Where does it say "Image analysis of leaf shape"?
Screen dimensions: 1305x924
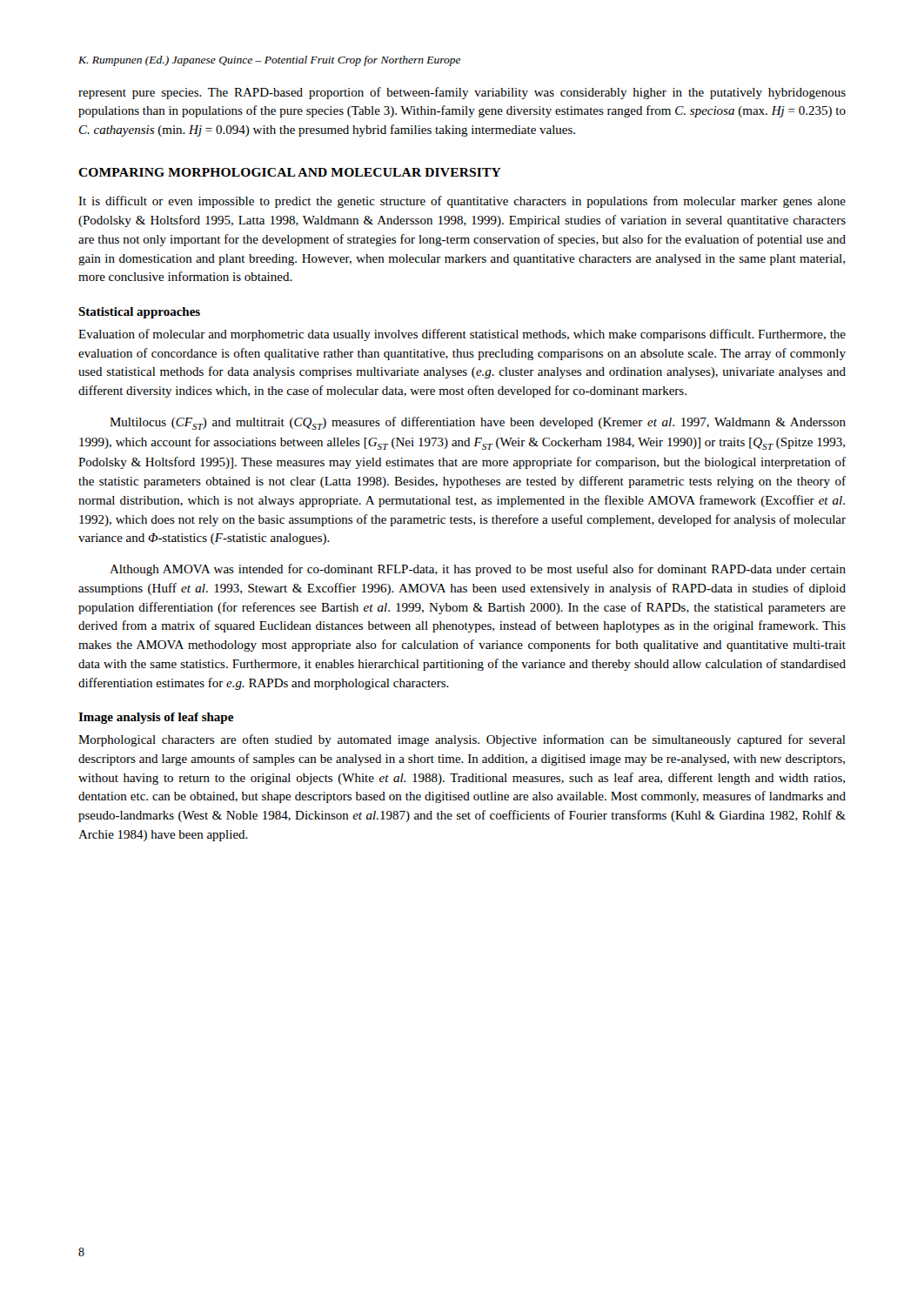[156, 717]
